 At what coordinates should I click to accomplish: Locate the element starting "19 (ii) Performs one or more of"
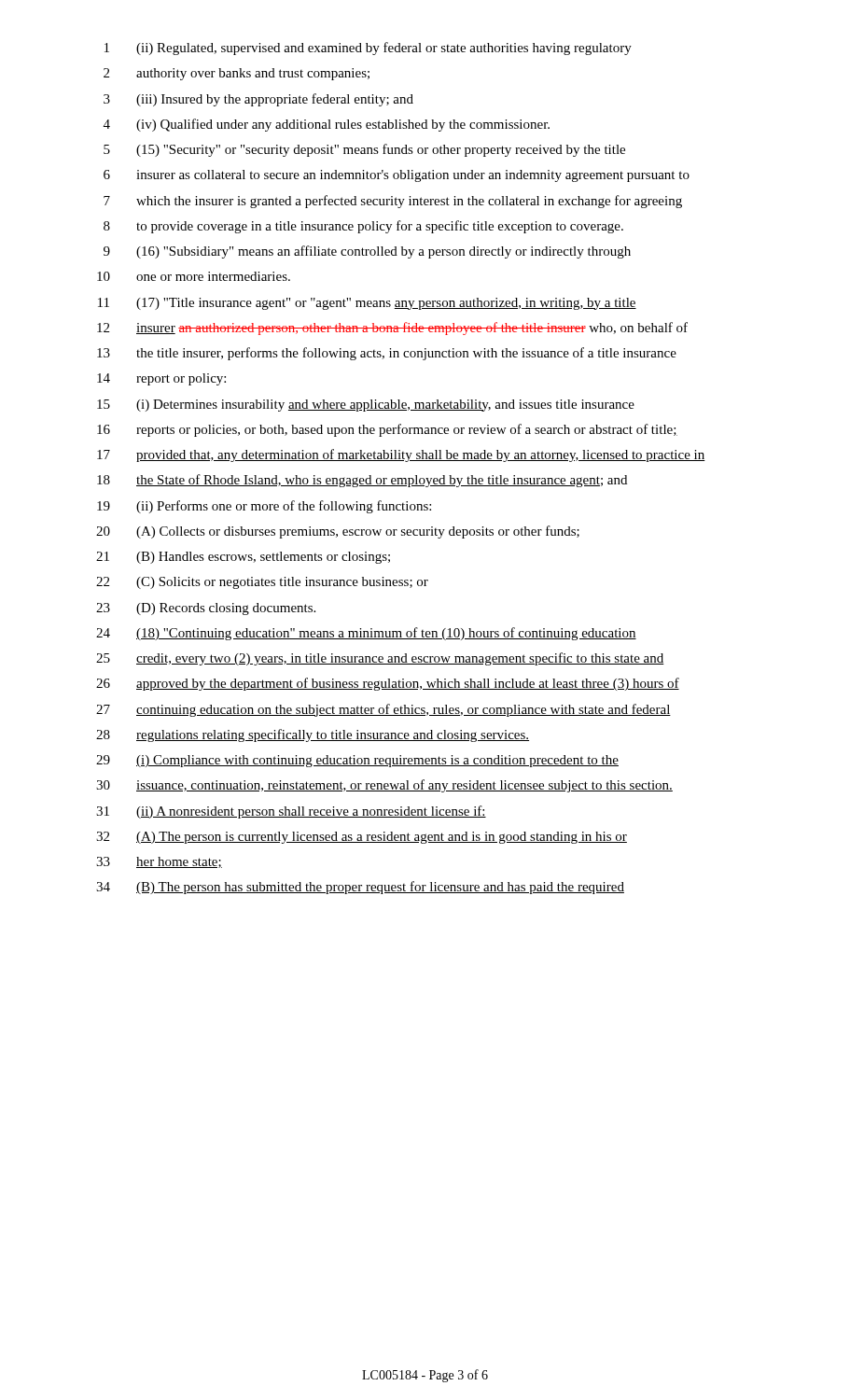click(x=434, y=506)
